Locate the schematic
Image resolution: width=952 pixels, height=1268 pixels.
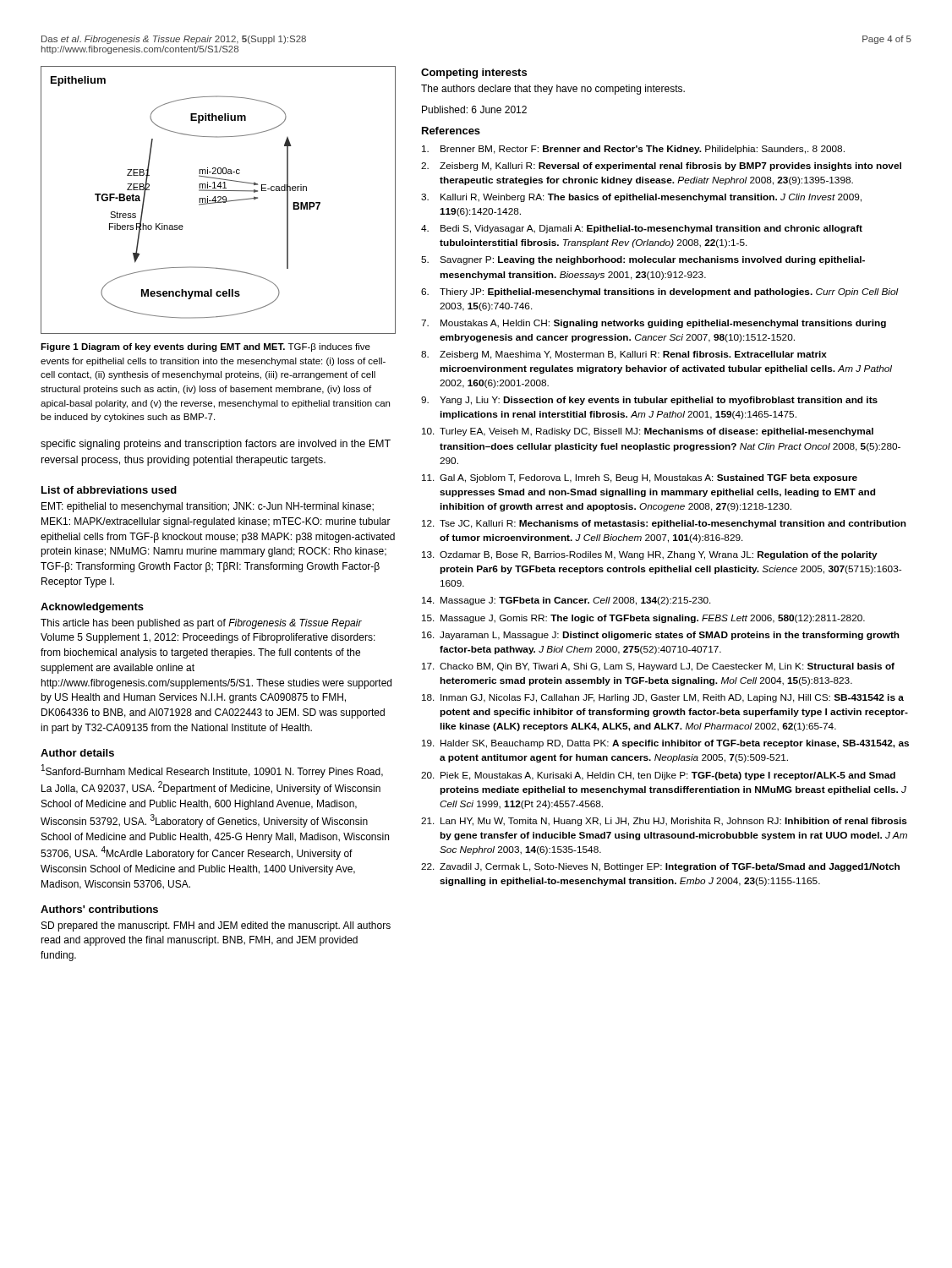tap(218, 200)
